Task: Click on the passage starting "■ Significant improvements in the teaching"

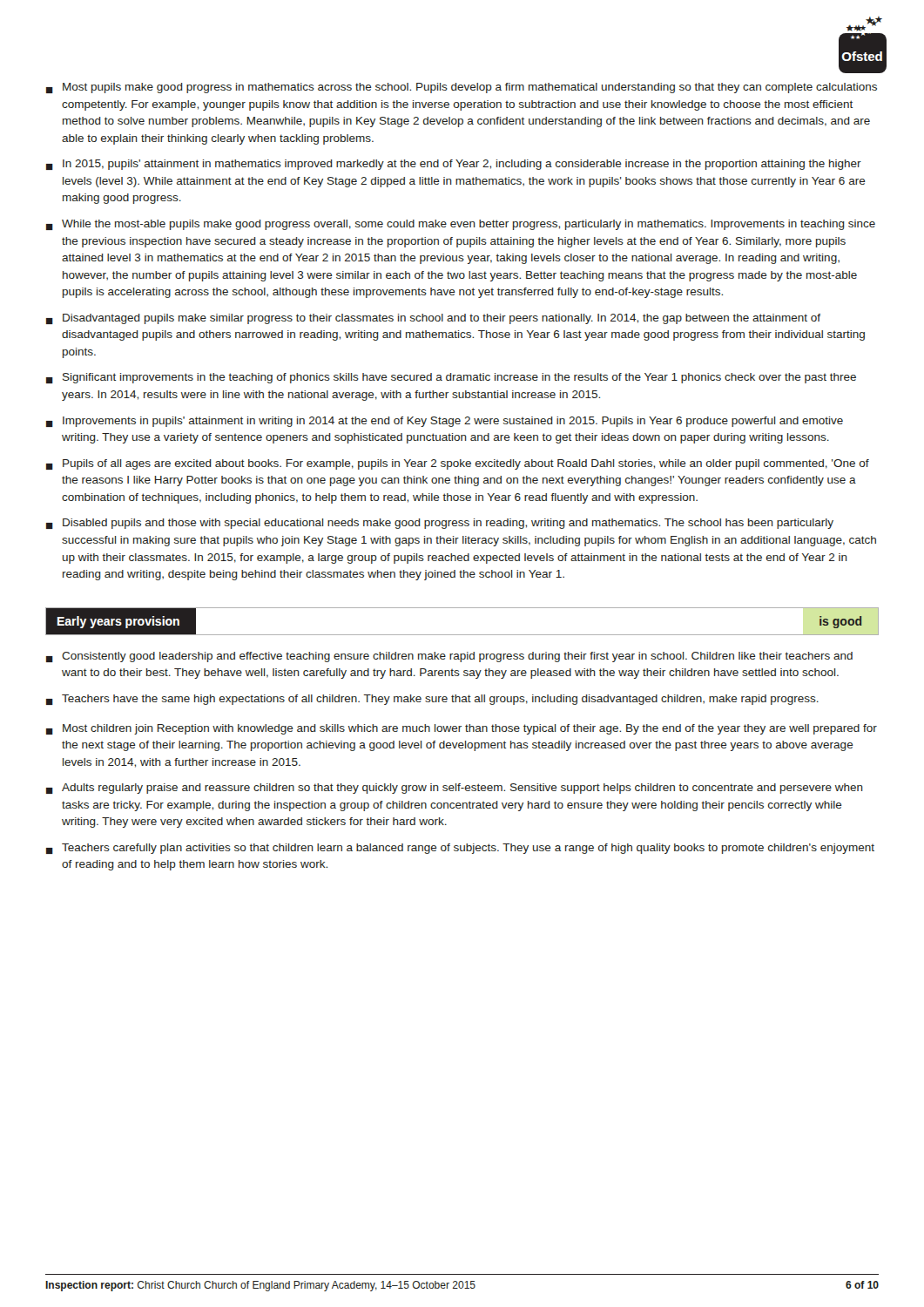Action: 462,386
